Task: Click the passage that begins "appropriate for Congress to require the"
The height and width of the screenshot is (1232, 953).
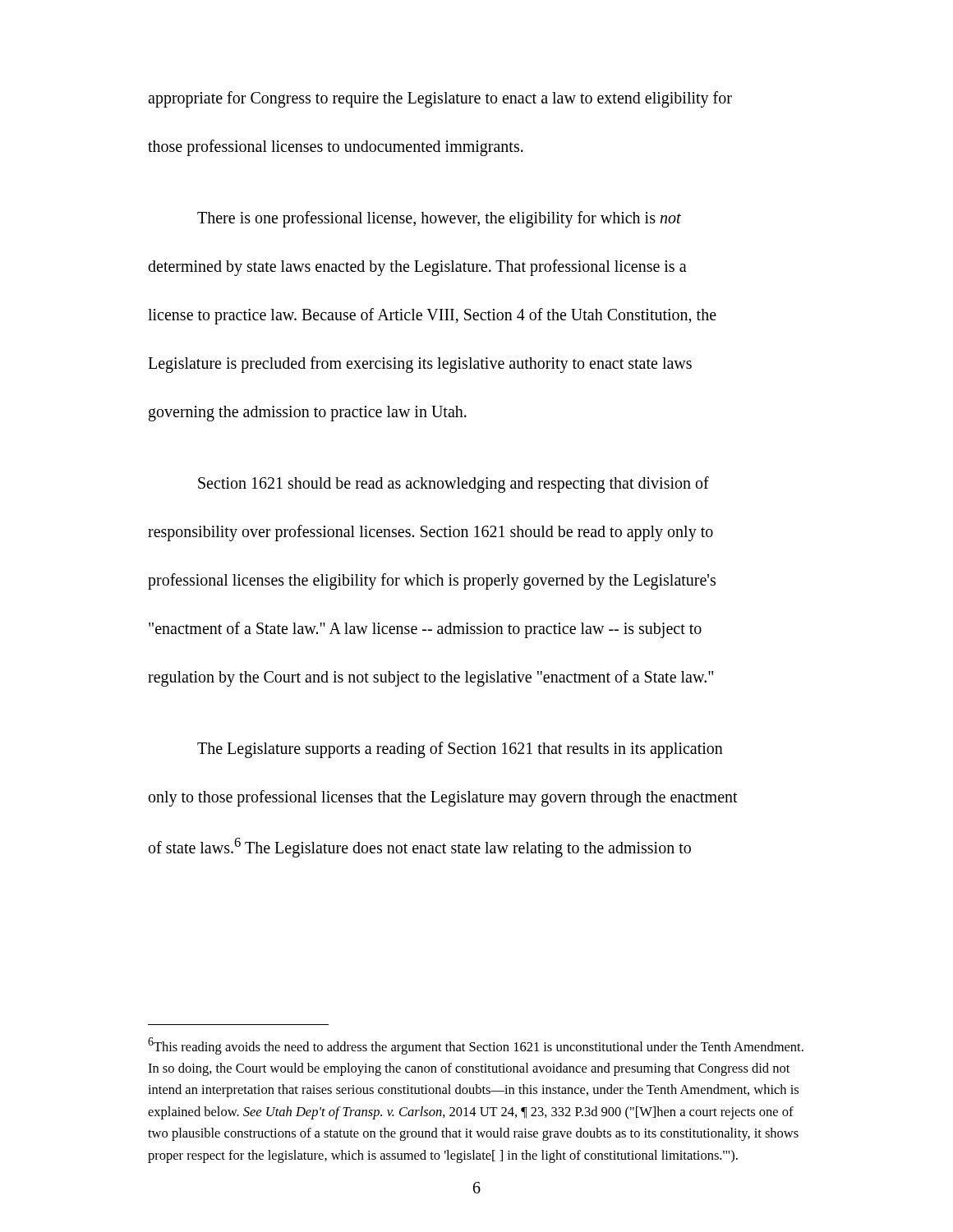Action: 440,99
